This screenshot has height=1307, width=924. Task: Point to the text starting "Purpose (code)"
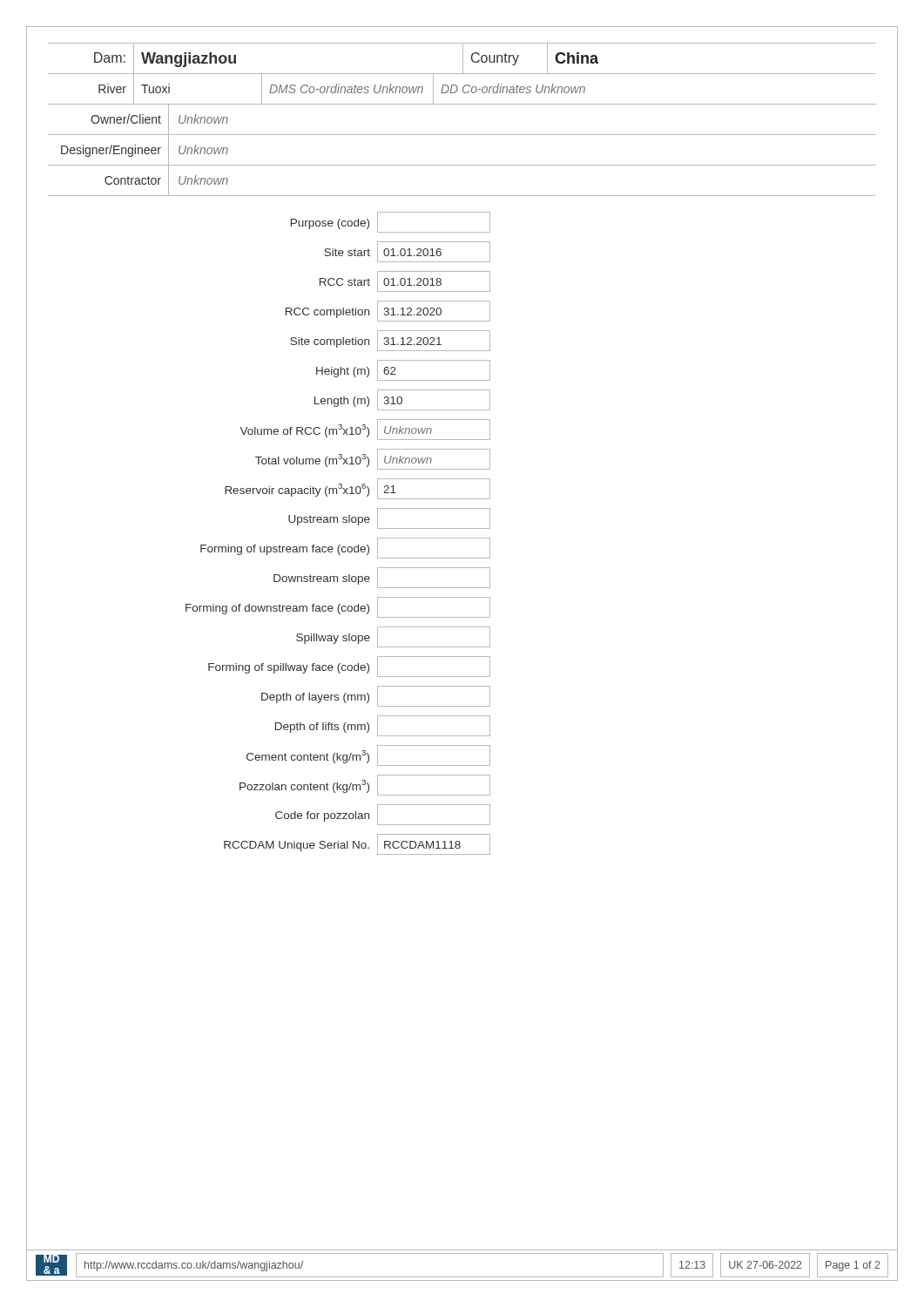click(295, 222)
